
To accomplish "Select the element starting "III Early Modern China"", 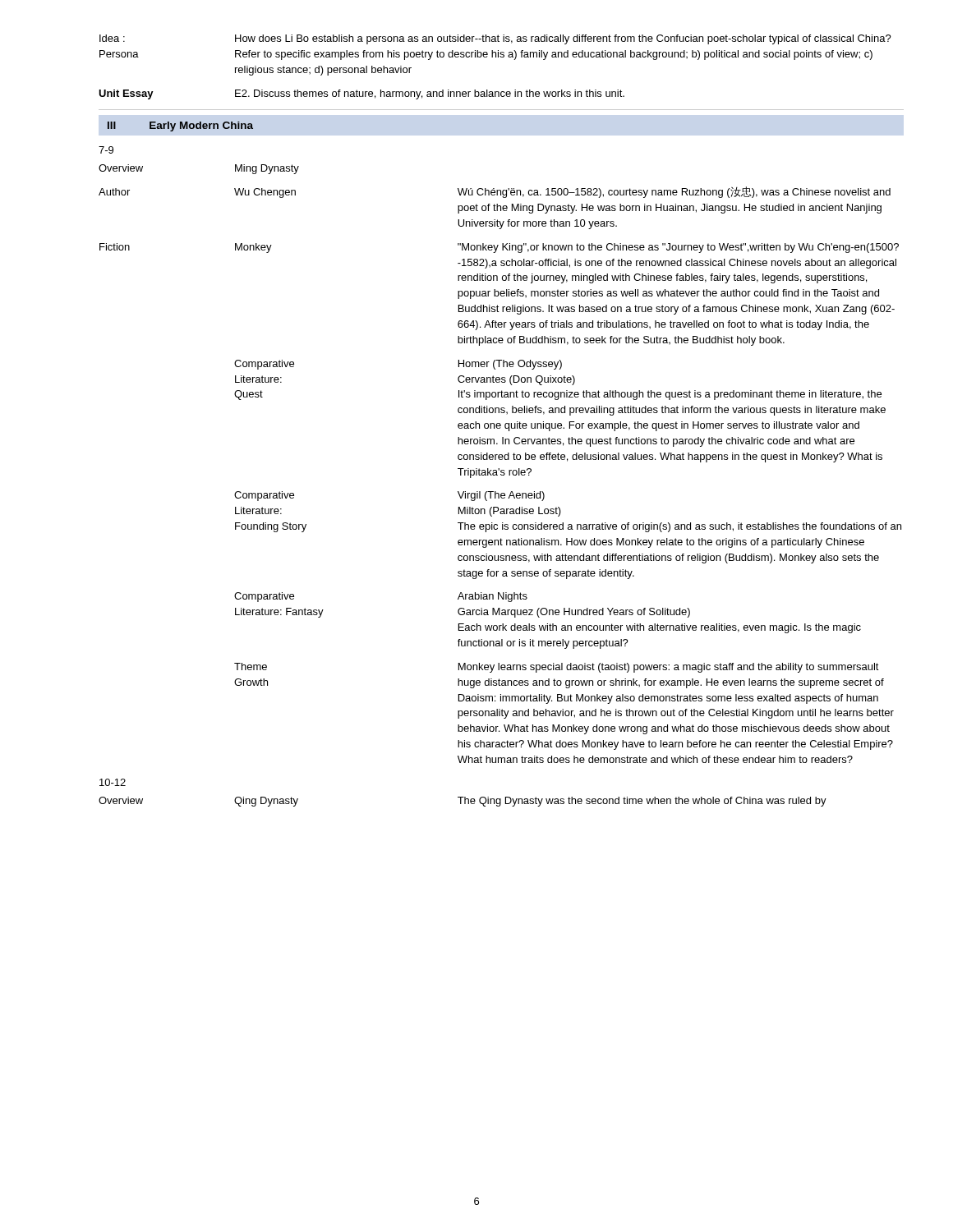I will (x=180, y=126).
